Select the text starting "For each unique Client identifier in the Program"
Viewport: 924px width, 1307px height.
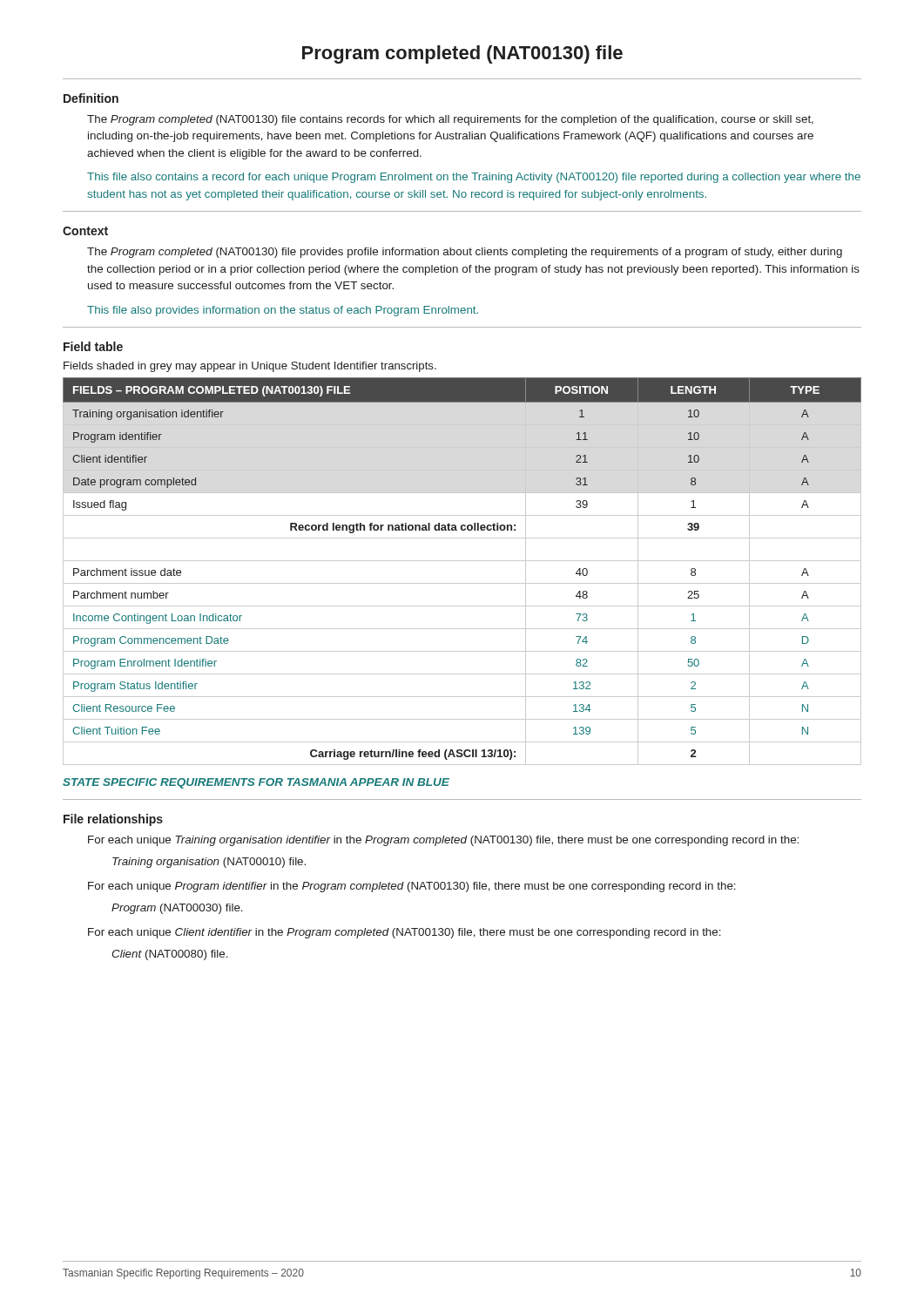(404, 932)
